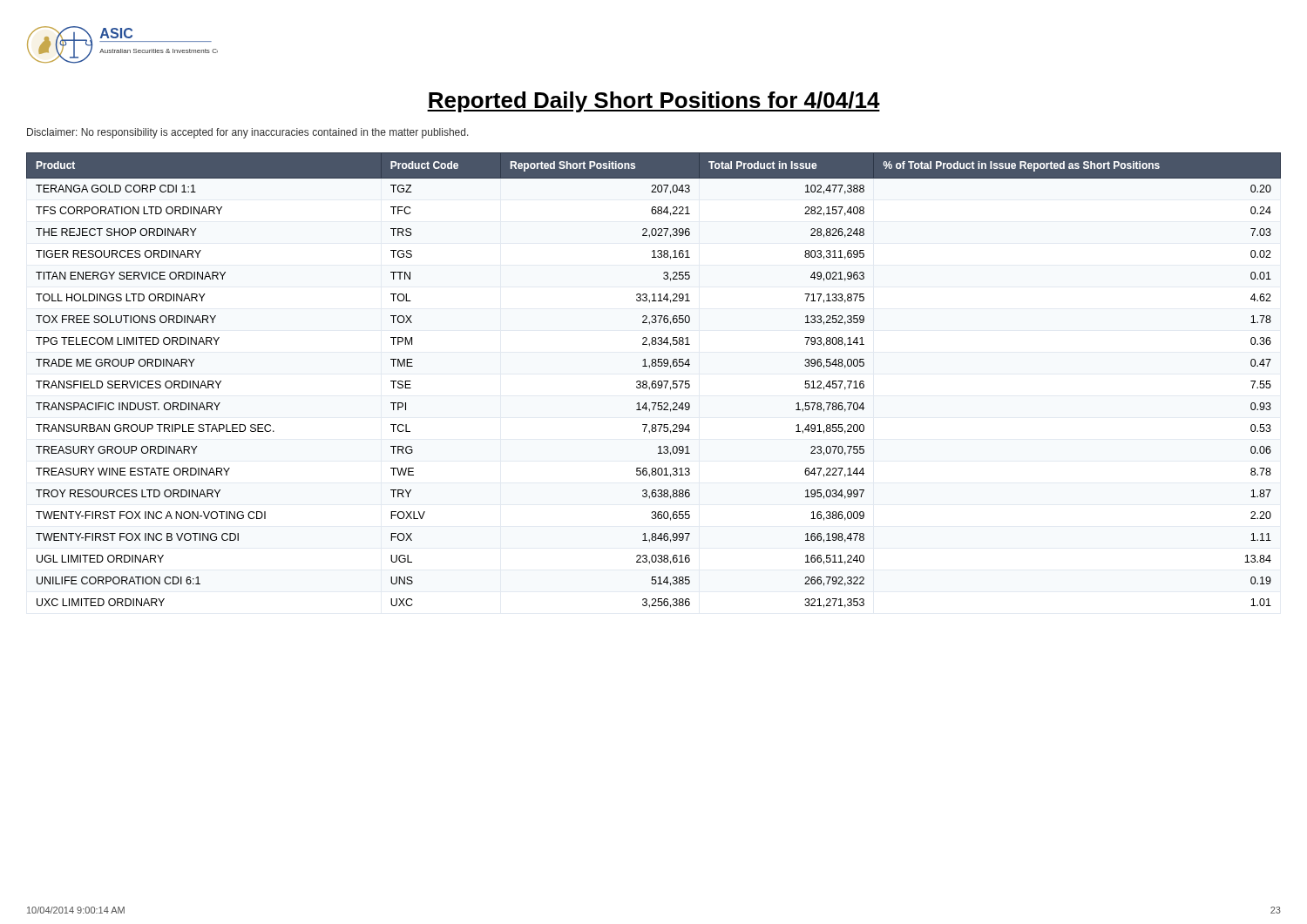Select the table that reads "TOLL HOLDINGS LTD ORDINARY"
The image size is (1307, 924).
[x=654, y=516]
